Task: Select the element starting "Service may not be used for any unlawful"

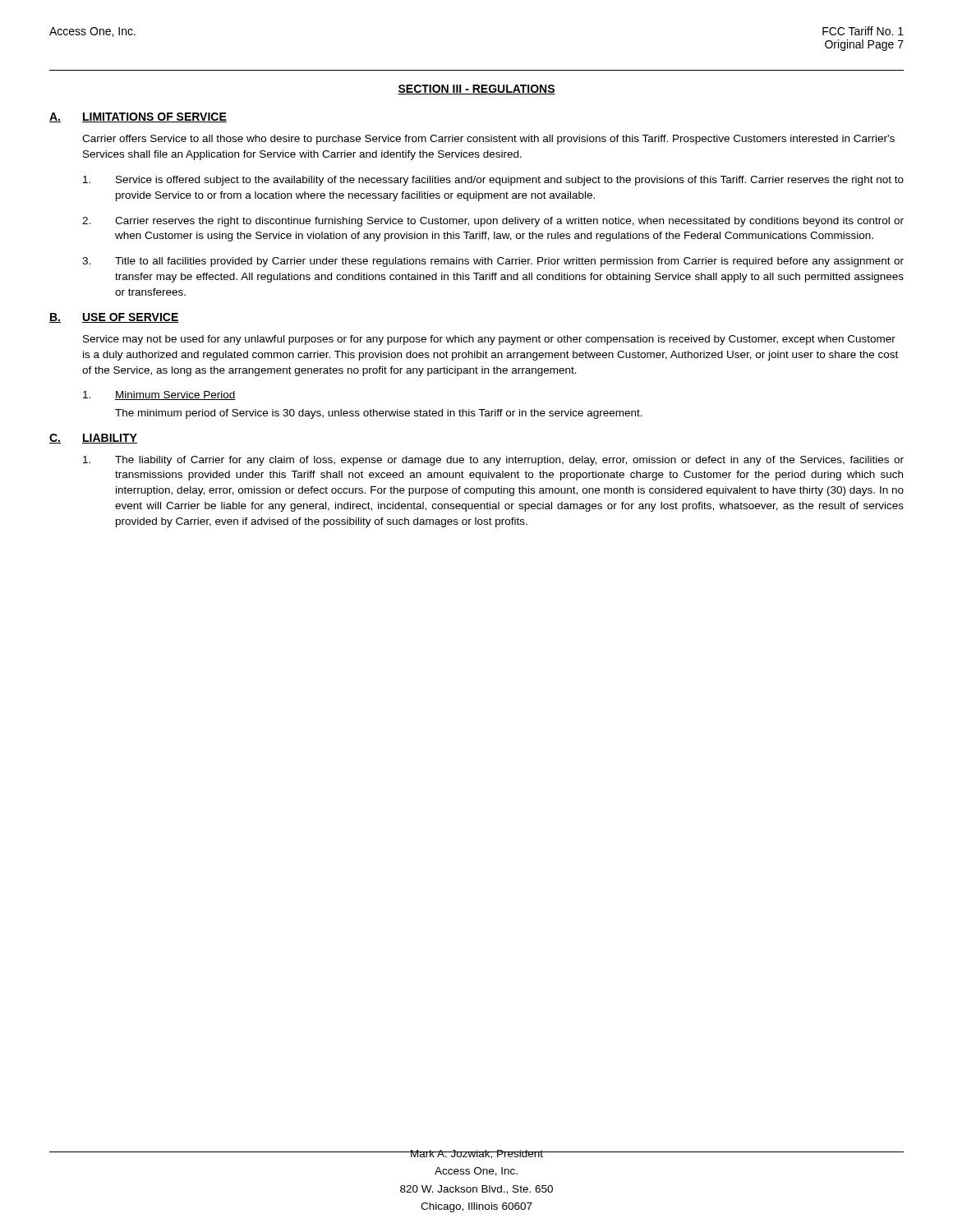Action: point(490,354)
